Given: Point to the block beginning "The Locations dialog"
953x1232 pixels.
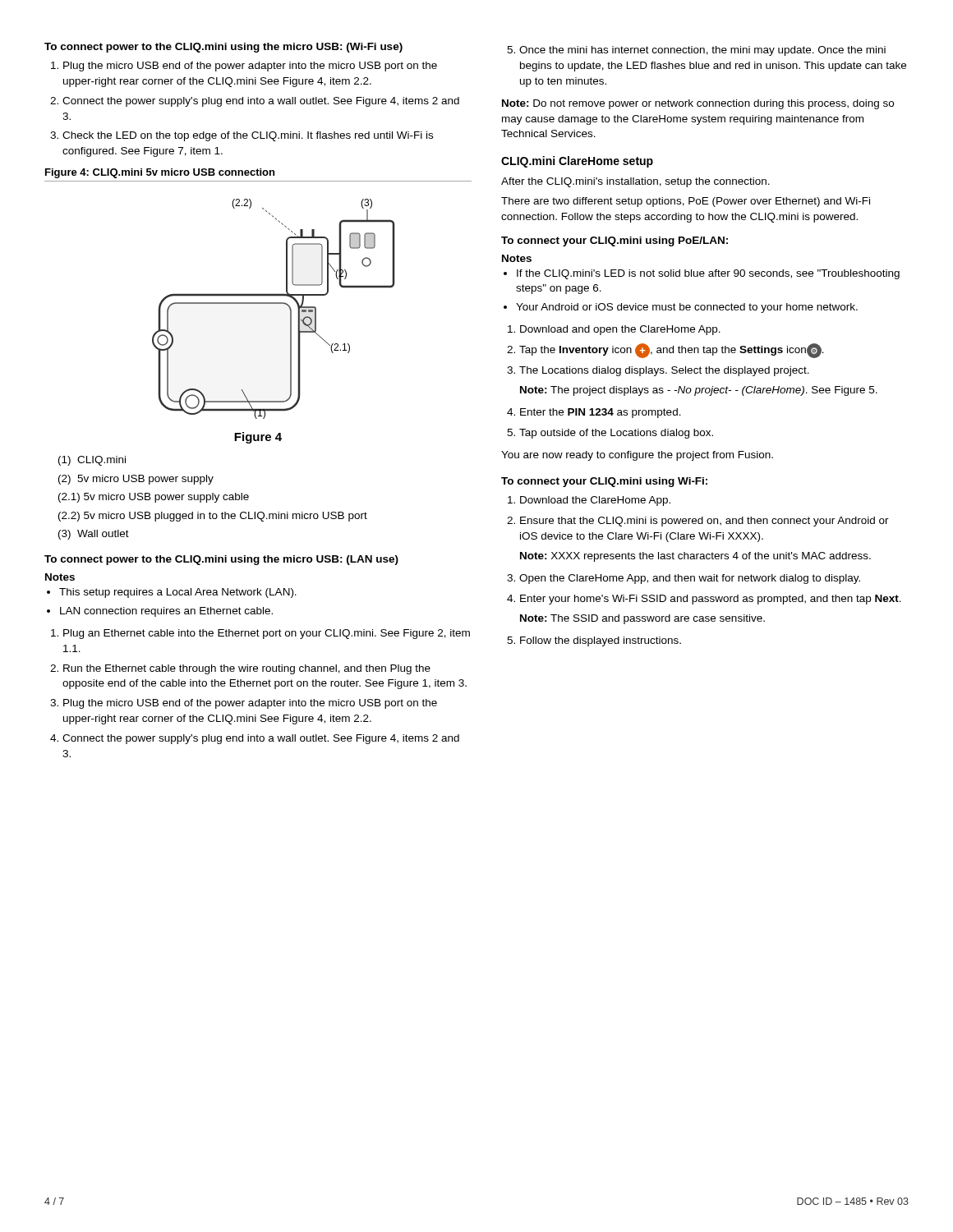Looking at the screenshot, I should tap(714, 381).
